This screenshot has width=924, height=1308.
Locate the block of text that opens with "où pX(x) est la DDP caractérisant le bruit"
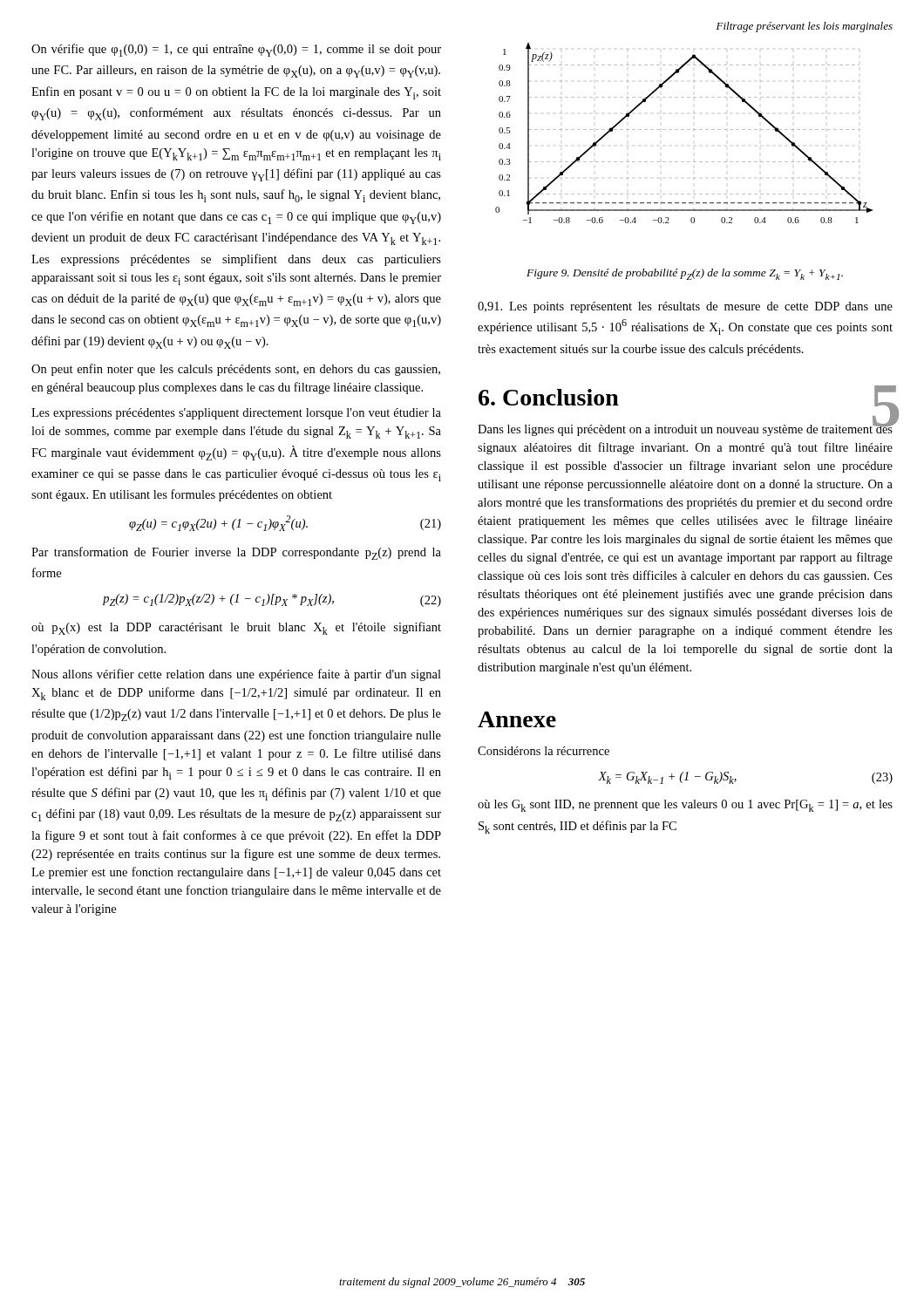[x=236, y=638]
